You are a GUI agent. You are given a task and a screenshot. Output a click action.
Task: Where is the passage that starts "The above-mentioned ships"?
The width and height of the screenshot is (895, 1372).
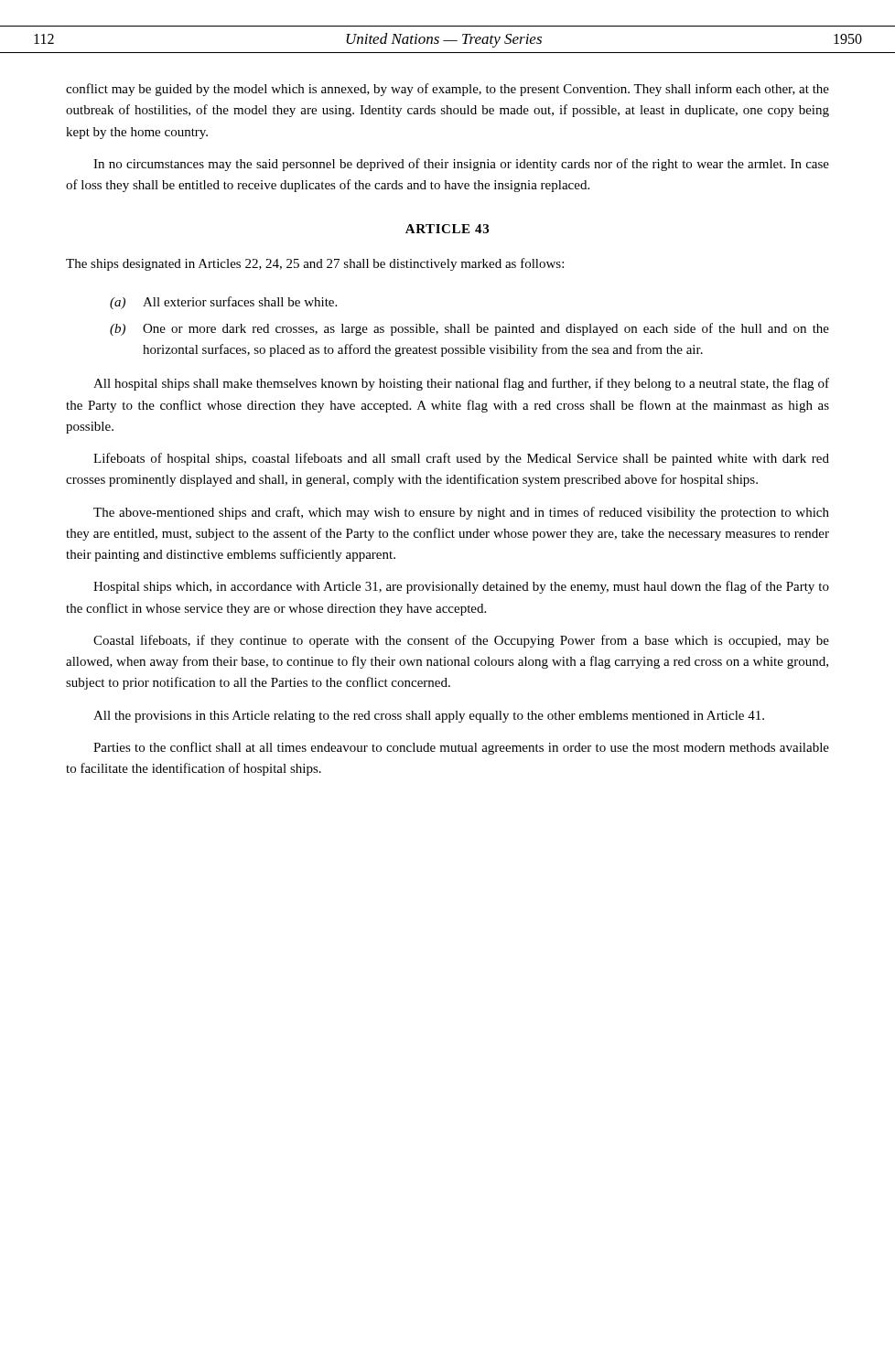[448, 533]
